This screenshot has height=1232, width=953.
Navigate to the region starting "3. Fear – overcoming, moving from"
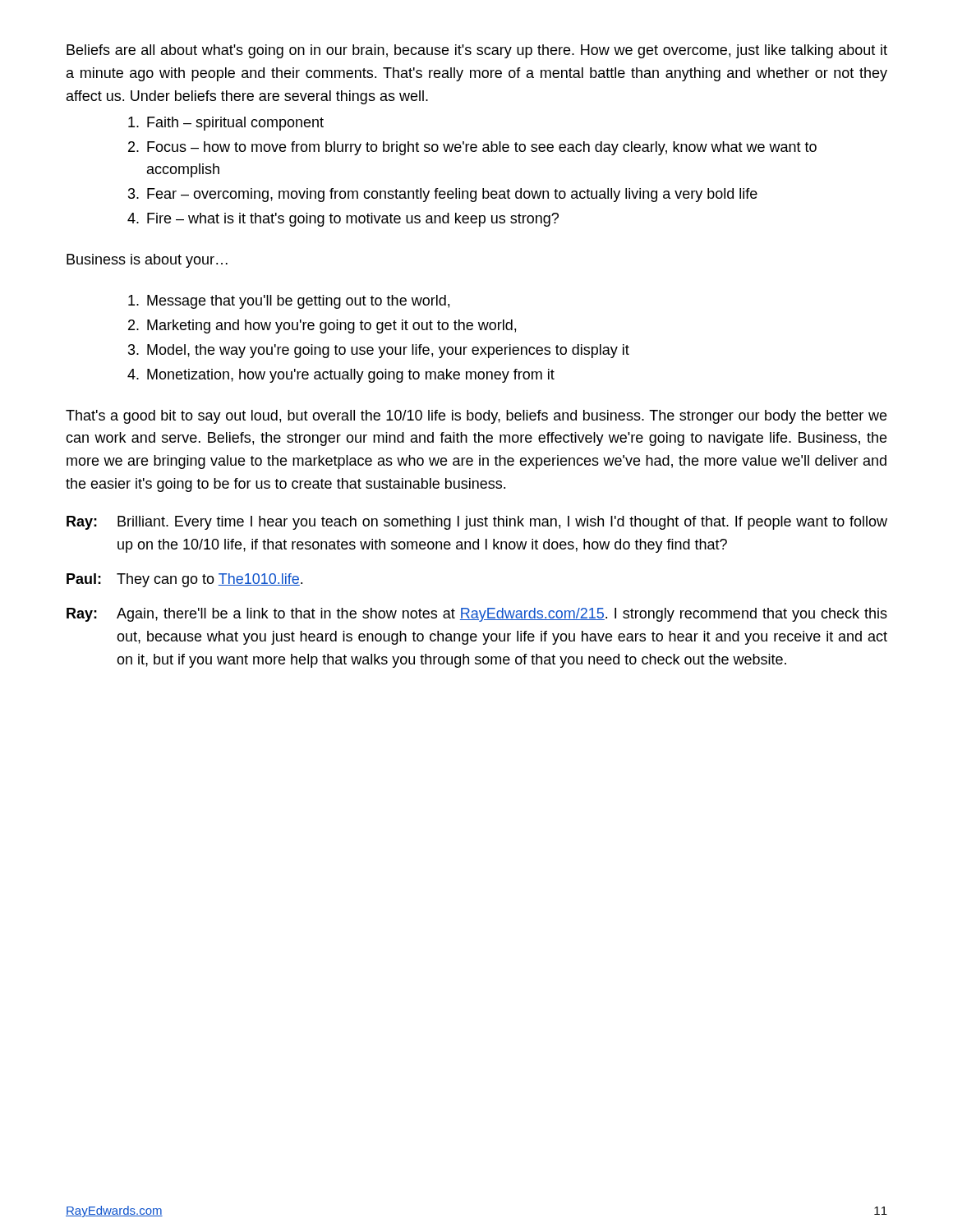click(501, 195)
